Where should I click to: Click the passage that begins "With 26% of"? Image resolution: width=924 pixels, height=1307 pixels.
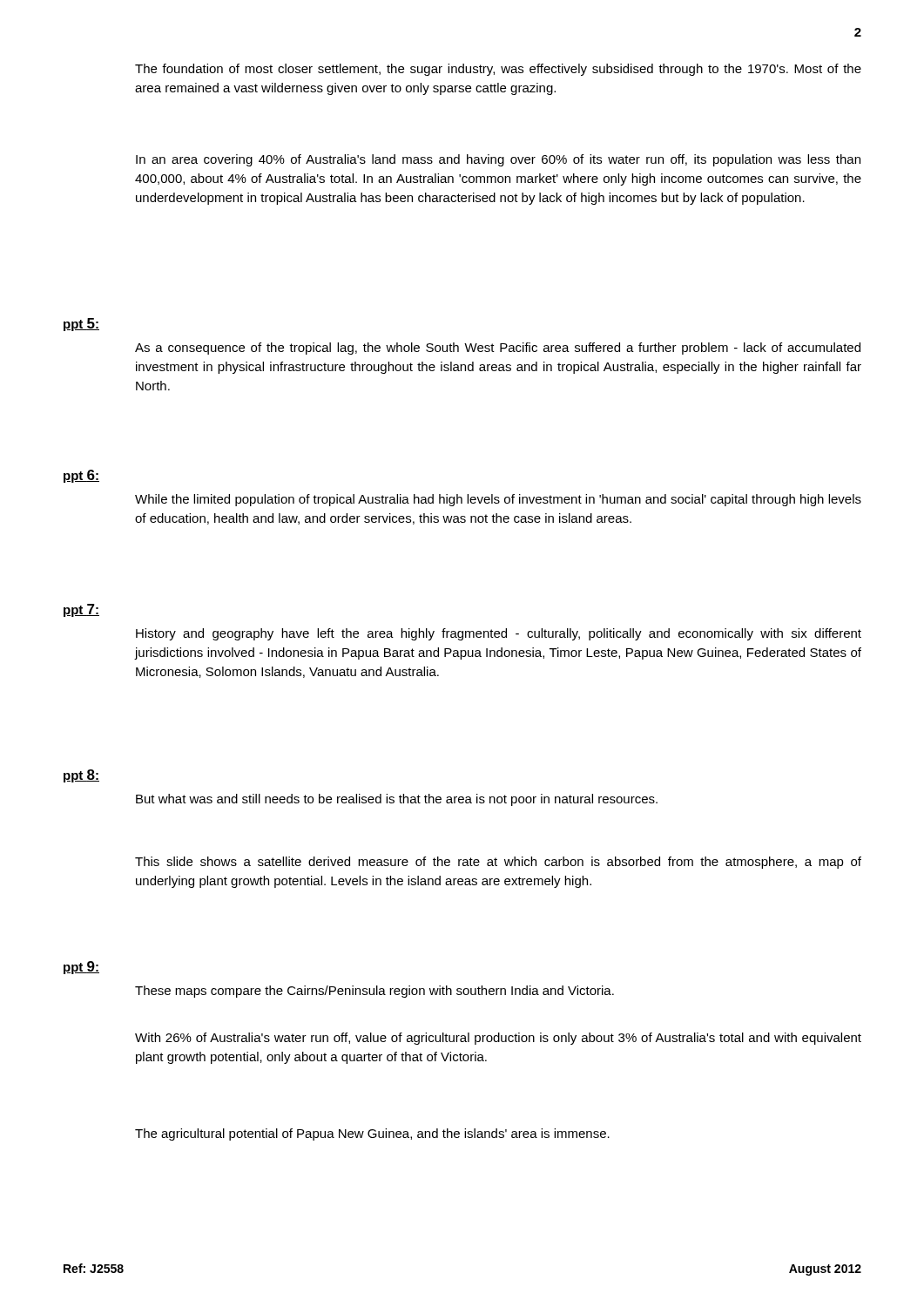click(498, 1047)
